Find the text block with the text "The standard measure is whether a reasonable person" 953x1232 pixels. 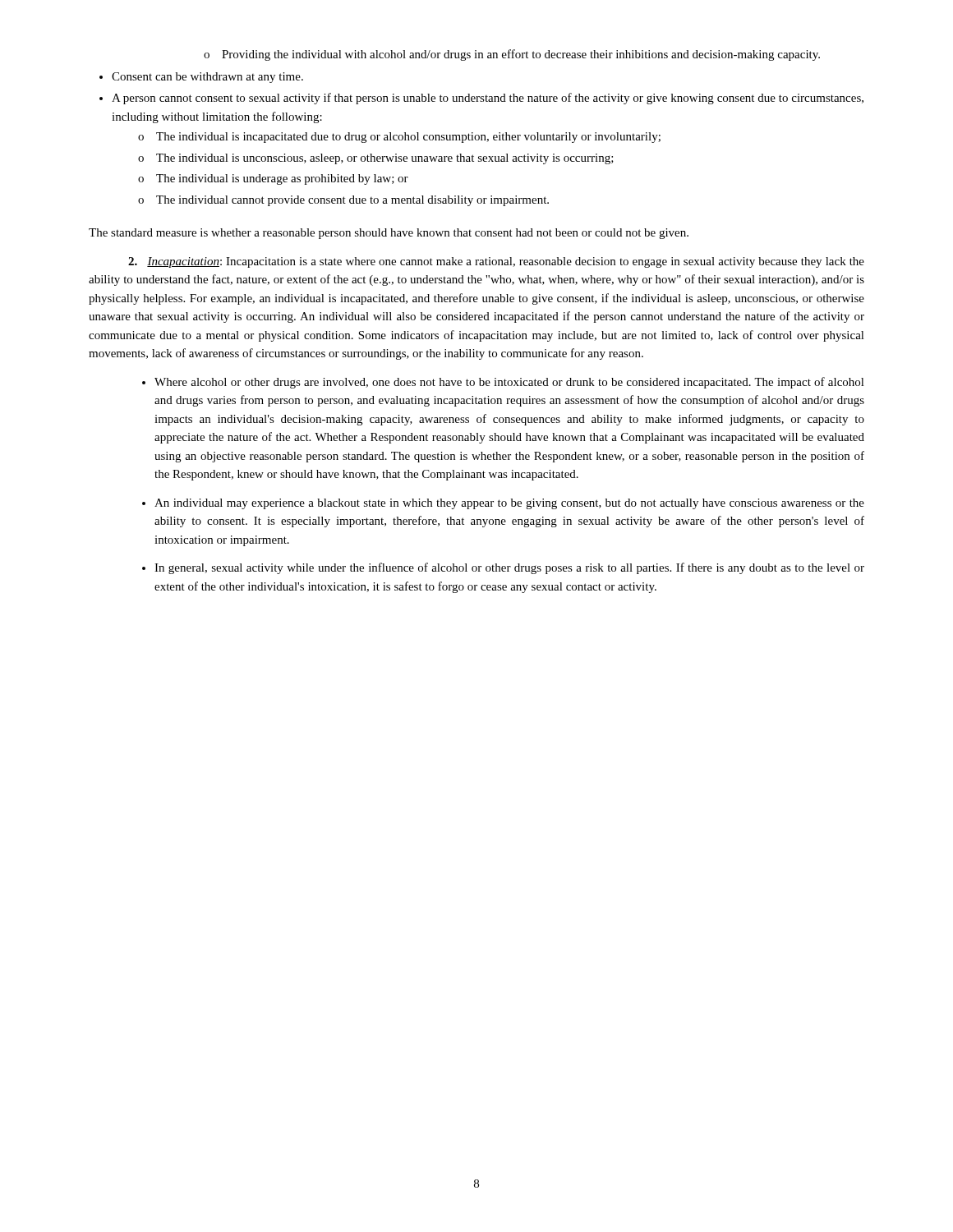pos(476,233)
